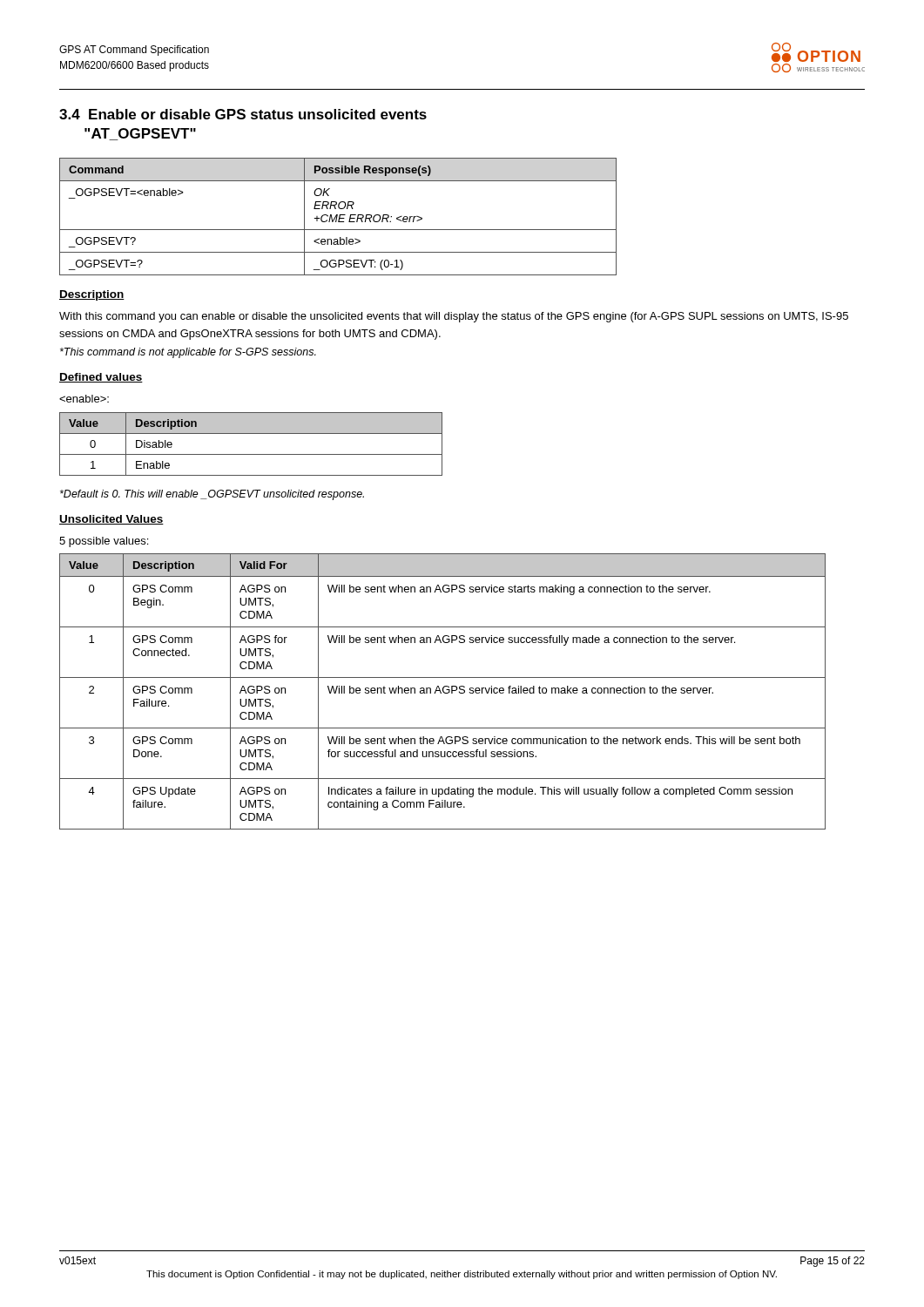The height and width of the screenshot is (1307, 924).
Task: Select the section header that reads "Unsolicited Values"
Action: 111,518
